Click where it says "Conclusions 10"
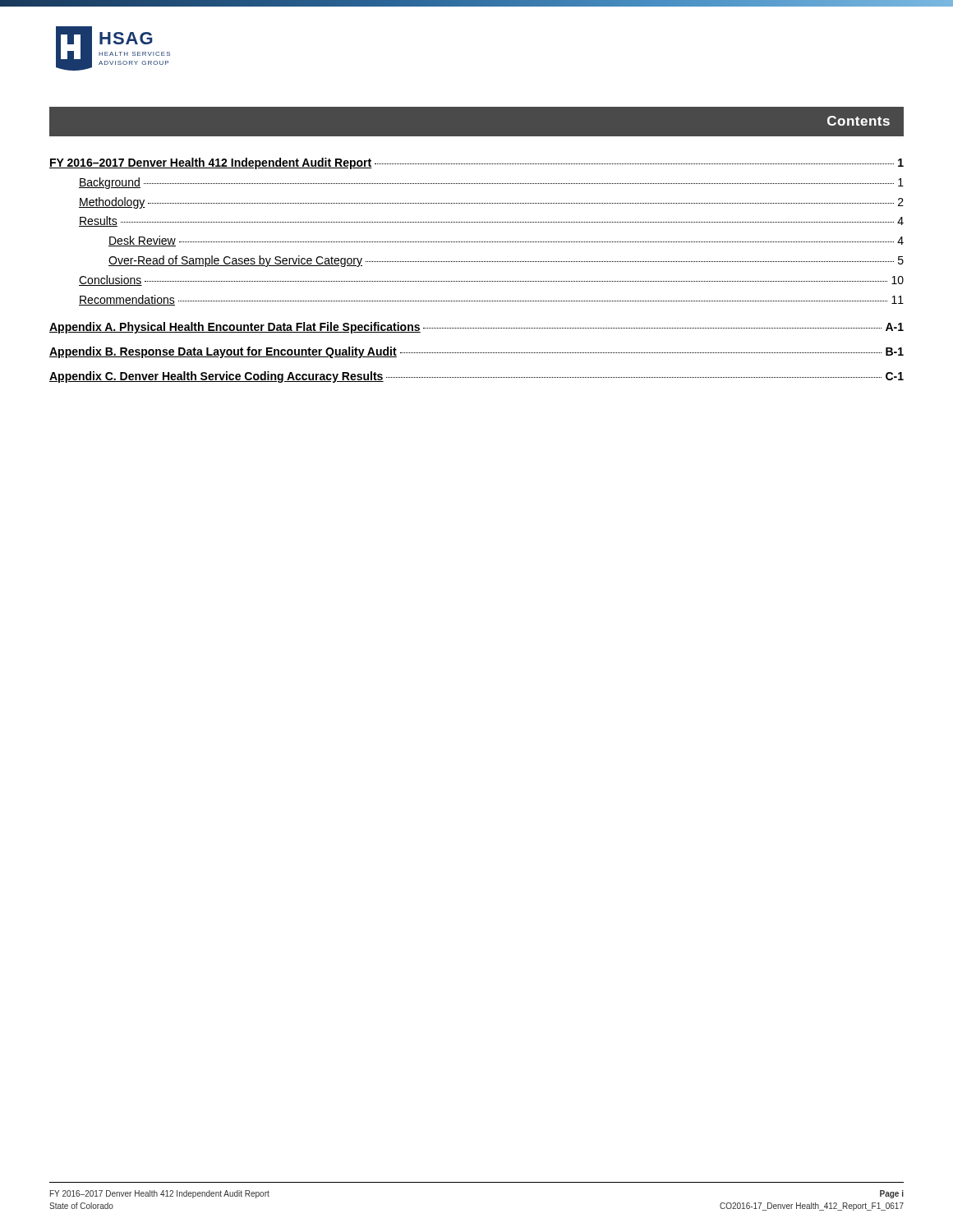 [491, 281]
